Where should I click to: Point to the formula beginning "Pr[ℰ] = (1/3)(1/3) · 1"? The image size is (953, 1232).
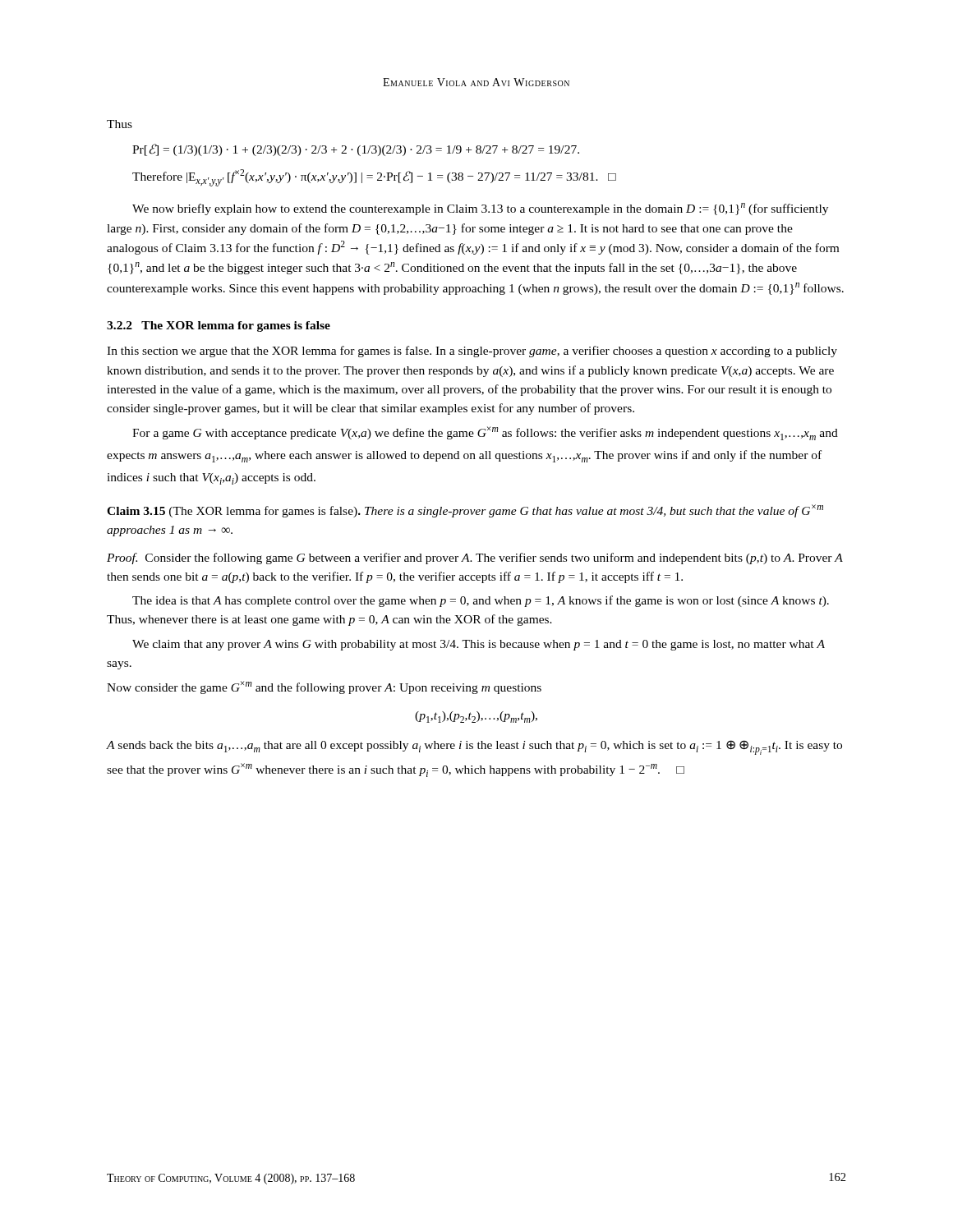356,149
